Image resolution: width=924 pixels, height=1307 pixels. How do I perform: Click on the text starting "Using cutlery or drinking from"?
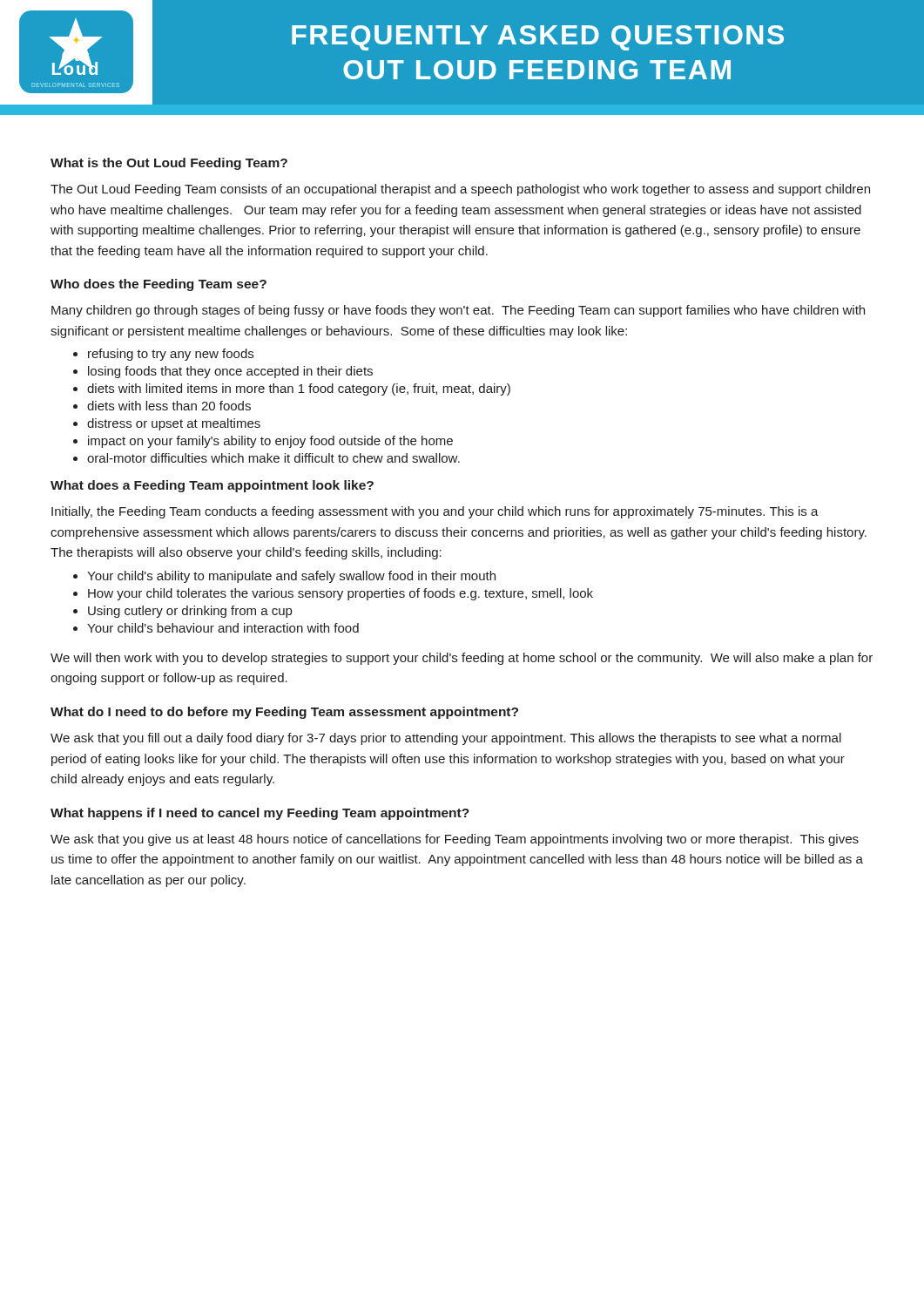click(190, 610)
